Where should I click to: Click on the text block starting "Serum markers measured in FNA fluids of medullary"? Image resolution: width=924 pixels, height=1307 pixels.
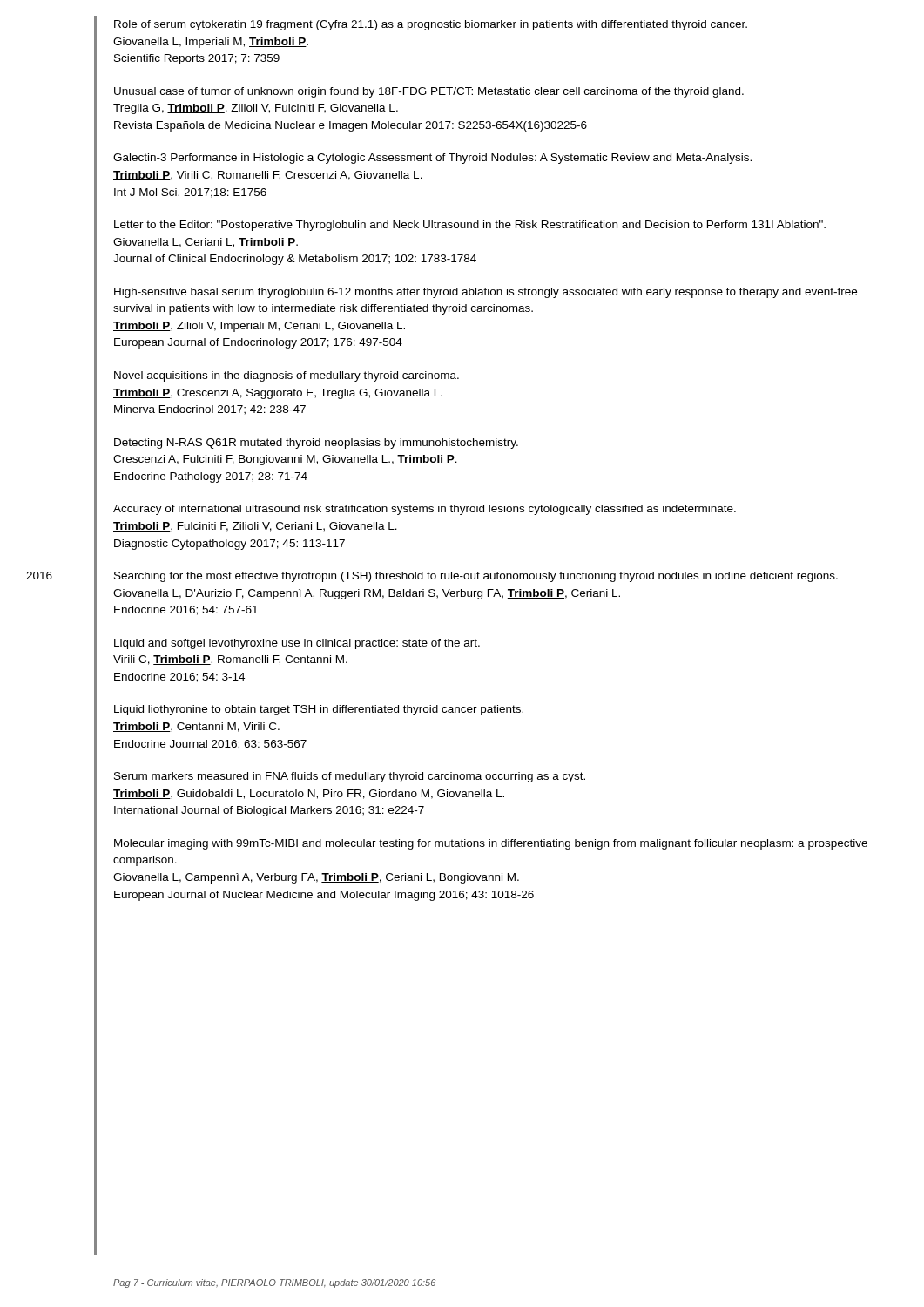pyautogui.click(x=350, y=793)
